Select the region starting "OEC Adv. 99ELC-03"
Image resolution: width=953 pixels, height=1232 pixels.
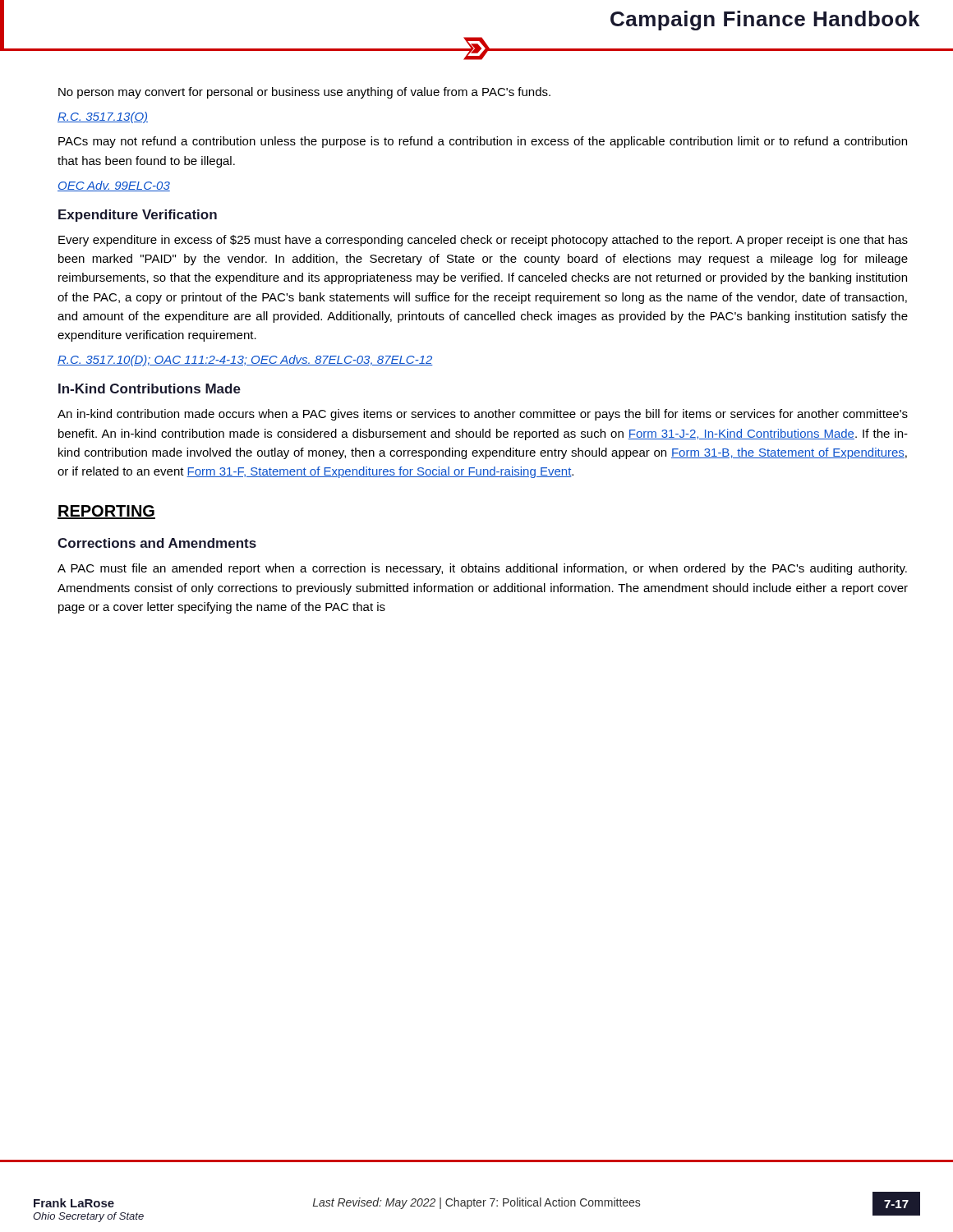tap(114, 185)
